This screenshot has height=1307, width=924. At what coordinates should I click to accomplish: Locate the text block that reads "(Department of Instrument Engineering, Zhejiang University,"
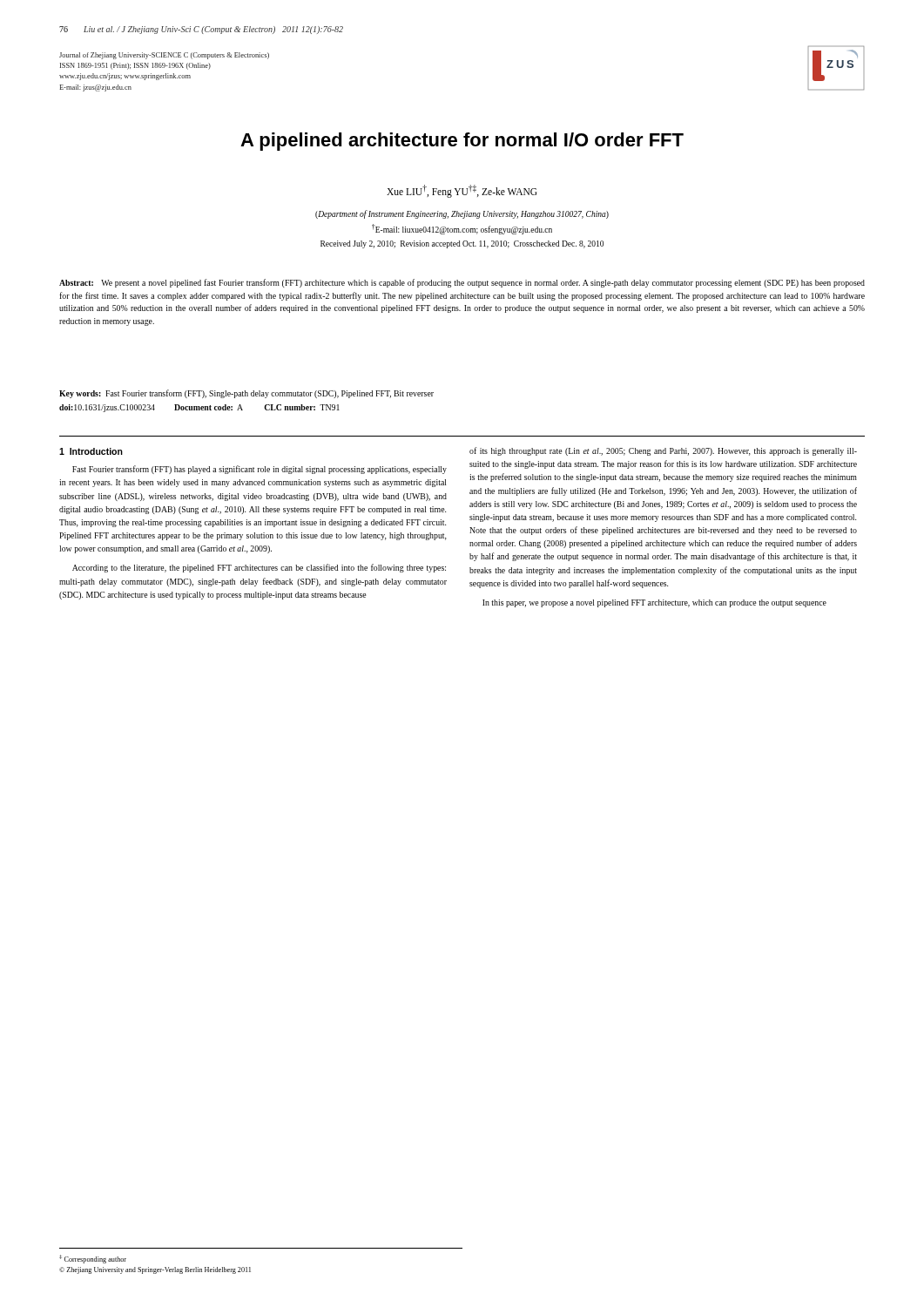[462, 229]
